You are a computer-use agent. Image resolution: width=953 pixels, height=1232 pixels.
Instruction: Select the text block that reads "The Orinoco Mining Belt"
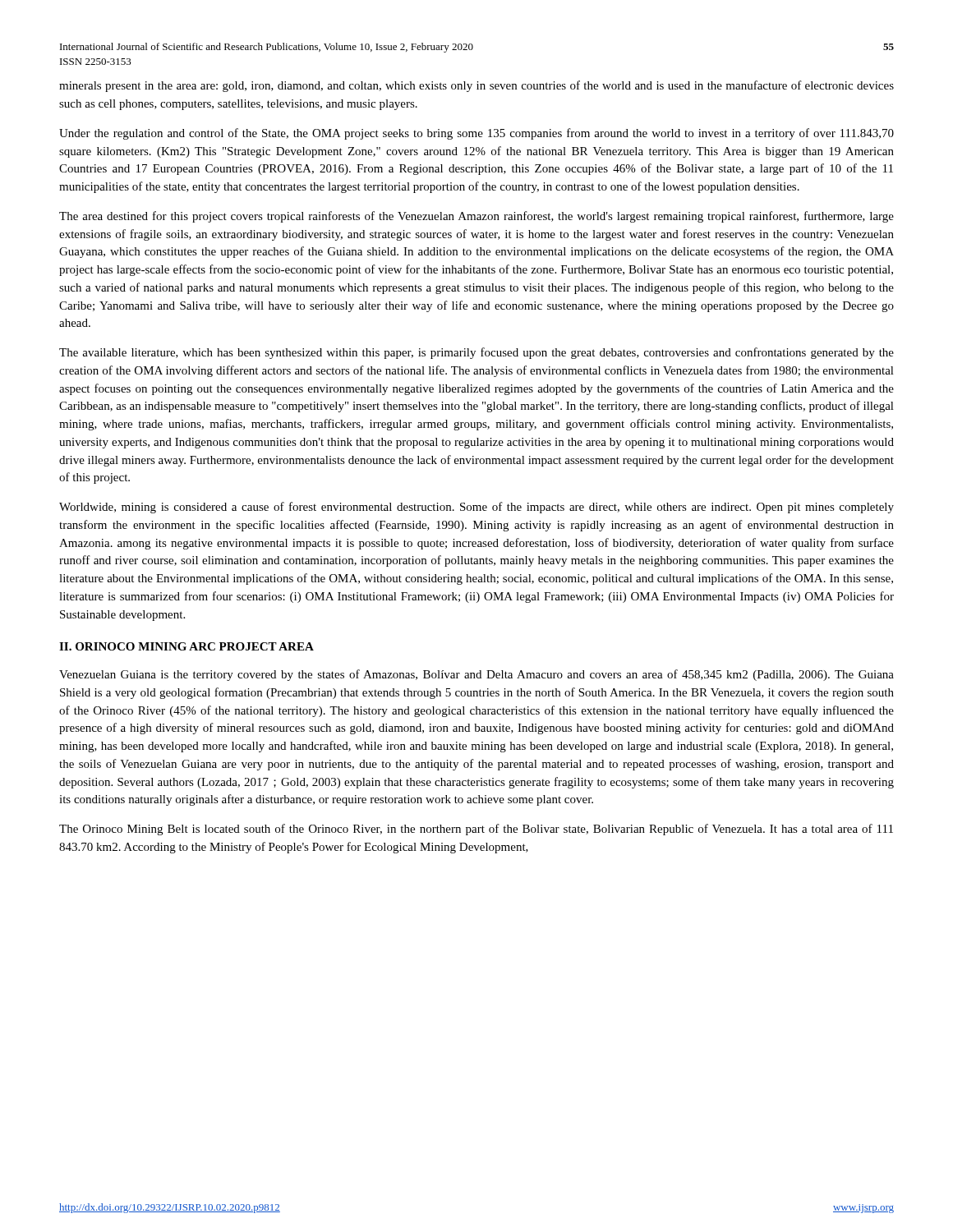point(476,838)
